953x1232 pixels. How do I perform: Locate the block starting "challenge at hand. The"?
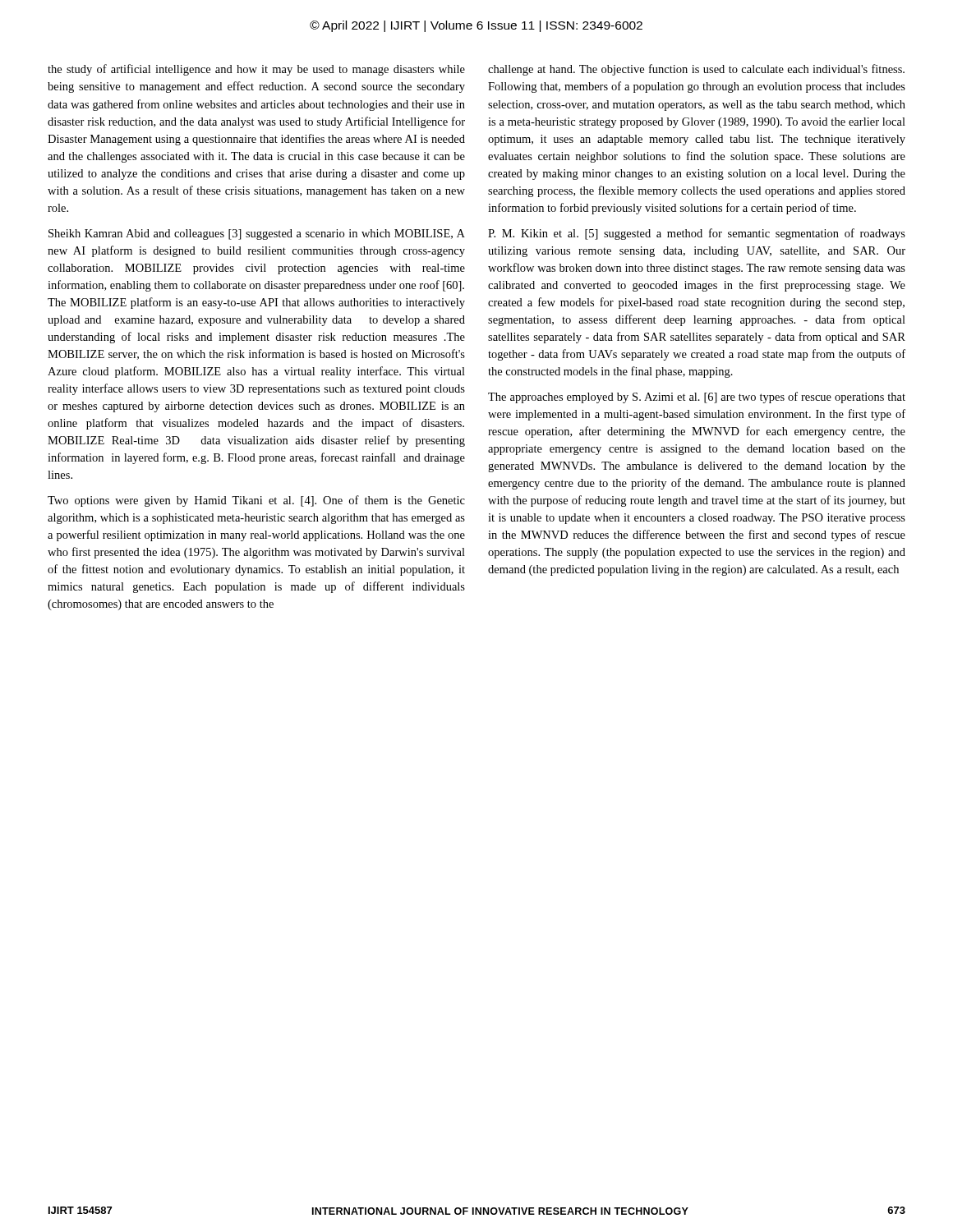click(x=697, y=138)
